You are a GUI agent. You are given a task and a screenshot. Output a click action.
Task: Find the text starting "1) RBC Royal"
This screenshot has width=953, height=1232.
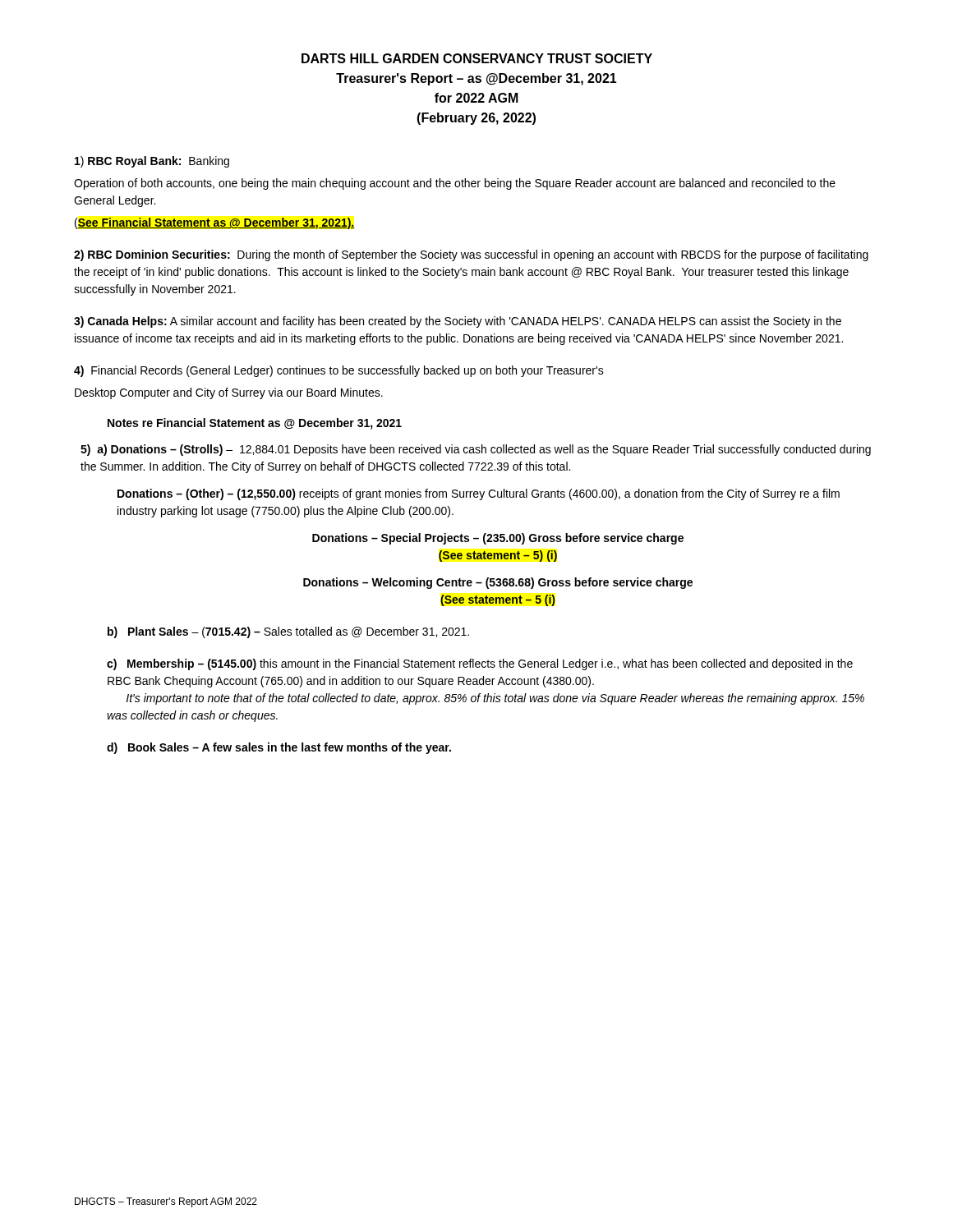click(476, 192)
